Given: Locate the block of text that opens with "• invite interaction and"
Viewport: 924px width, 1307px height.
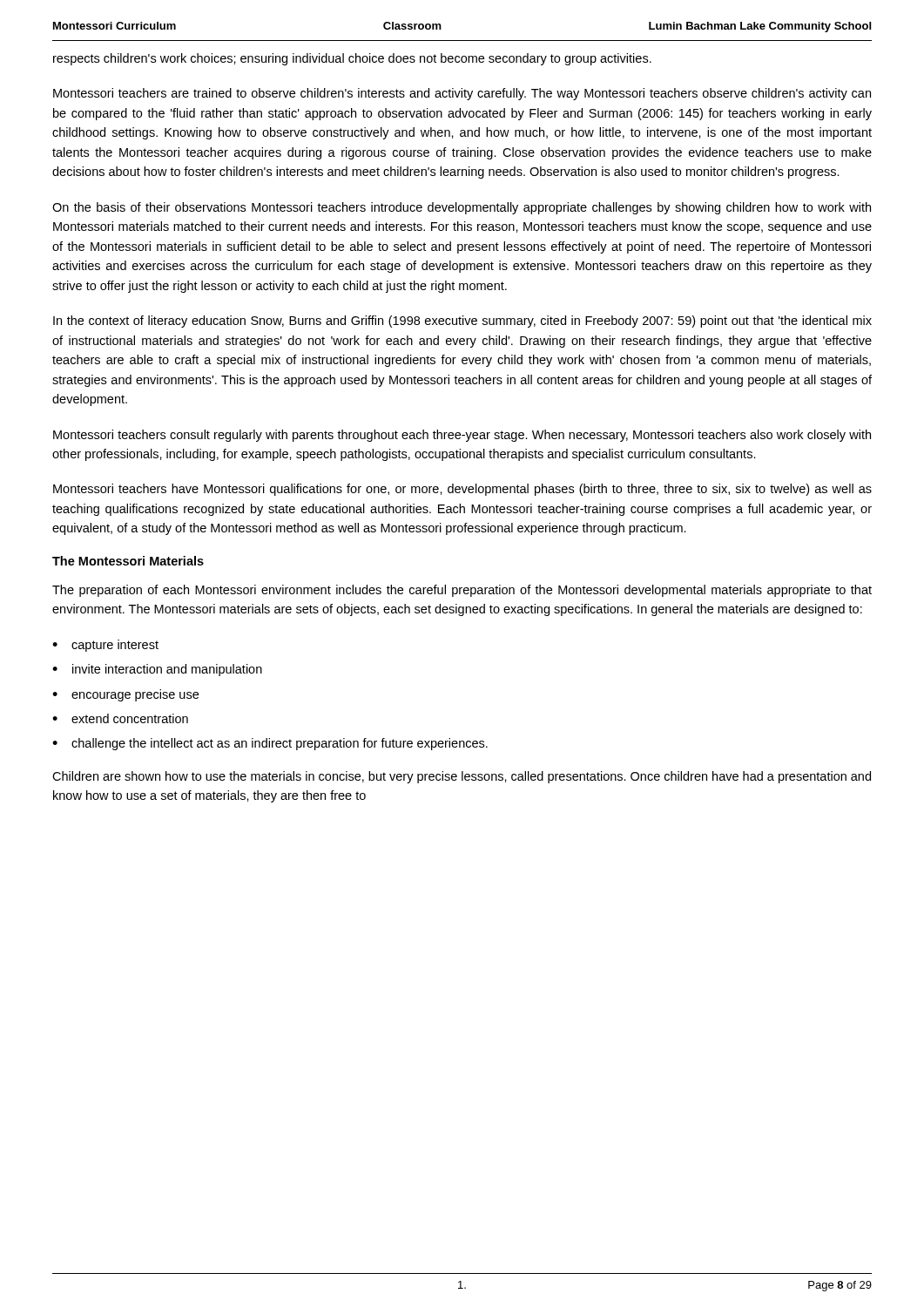Looking at the screenshot, I should pyautogui.click(x=157, y=670).
